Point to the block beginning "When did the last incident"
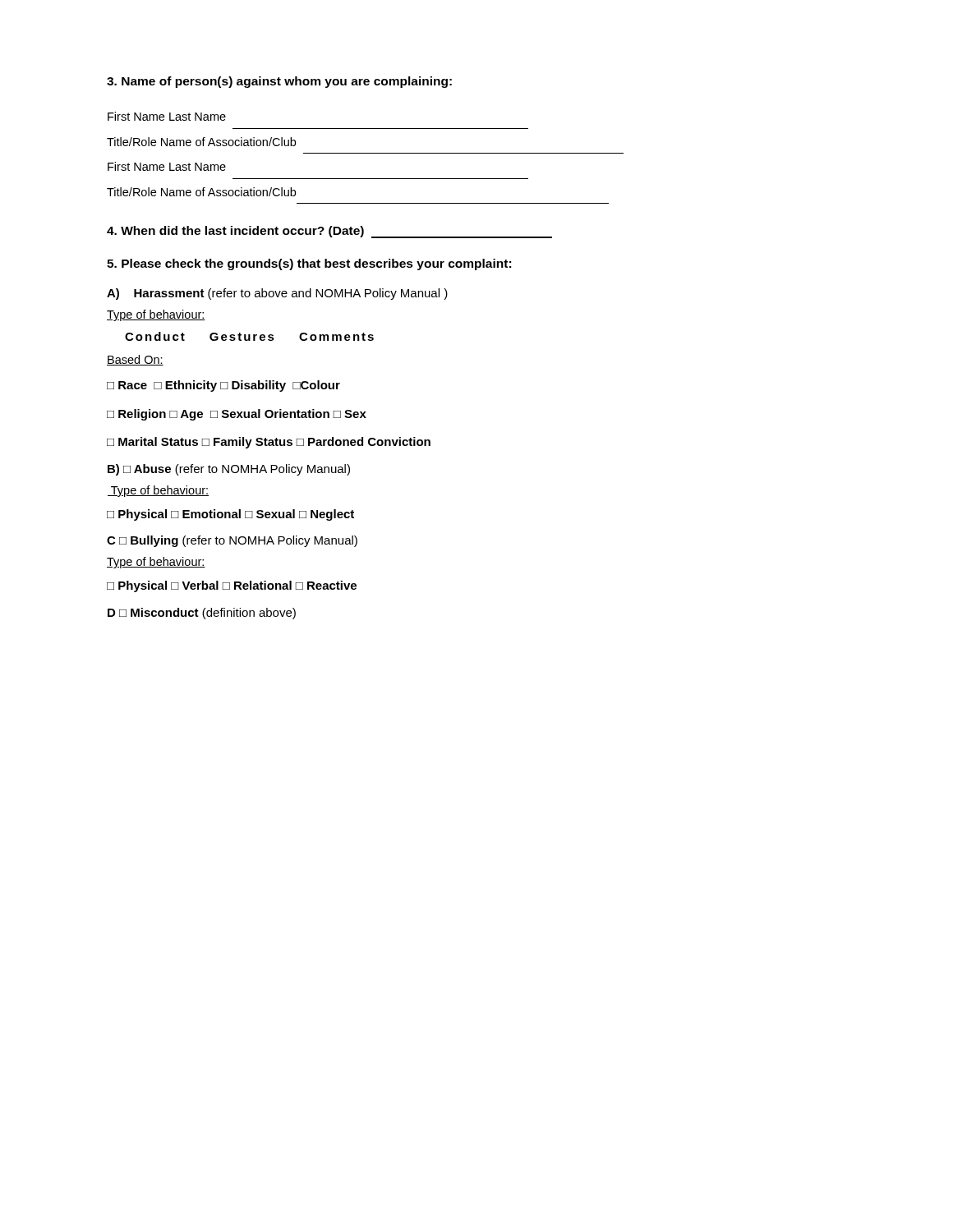The height and width of the screenshot is (1232, 953). pos(329,230)
